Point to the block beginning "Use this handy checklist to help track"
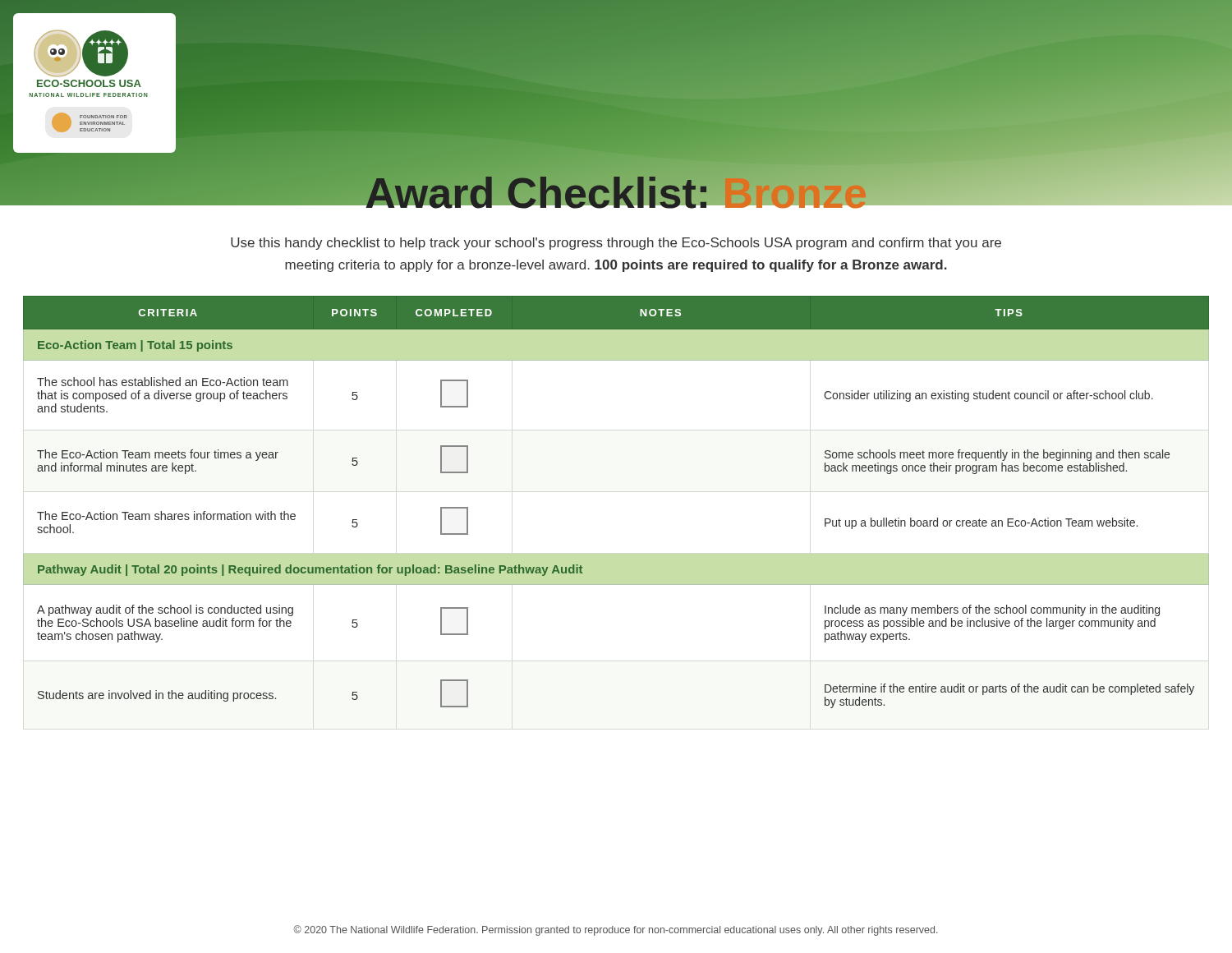This screenshot has width=1232, height=953. [616, 254]
